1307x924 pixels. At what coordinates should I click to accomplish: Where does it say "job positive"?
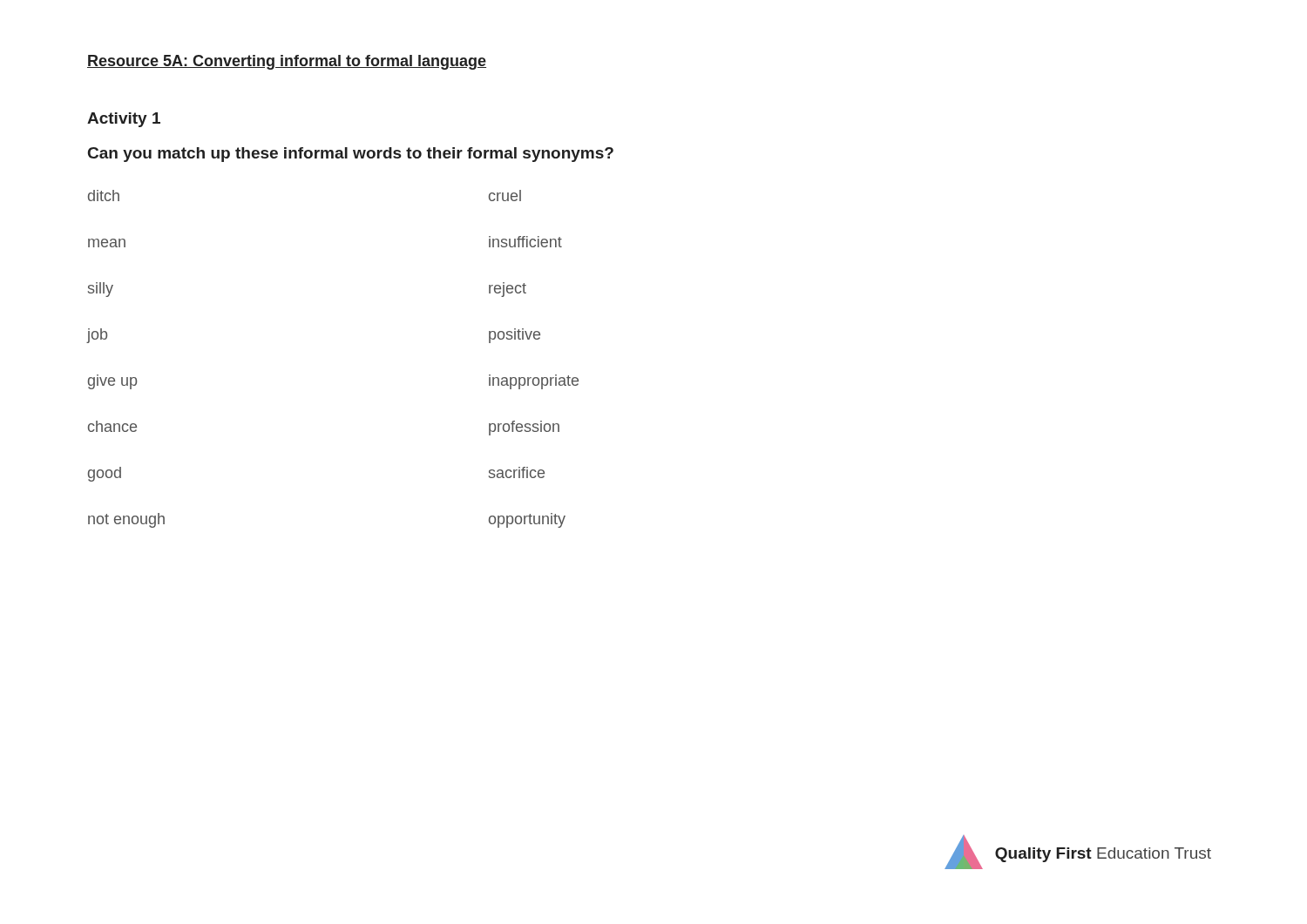pos(93,336)
